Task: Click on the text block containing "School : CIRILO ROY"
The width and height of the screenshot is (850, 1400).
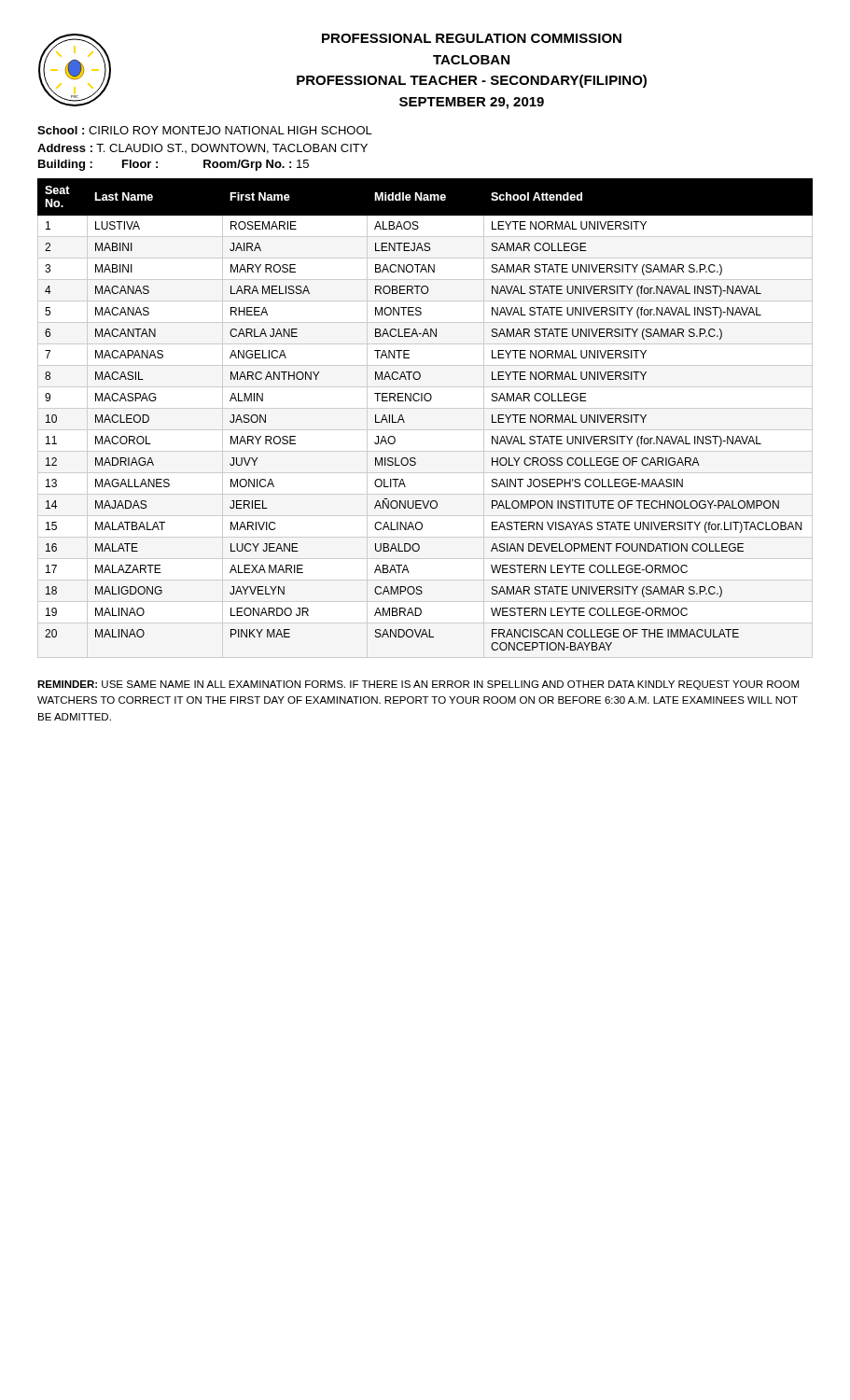Action: coord(205,130)
